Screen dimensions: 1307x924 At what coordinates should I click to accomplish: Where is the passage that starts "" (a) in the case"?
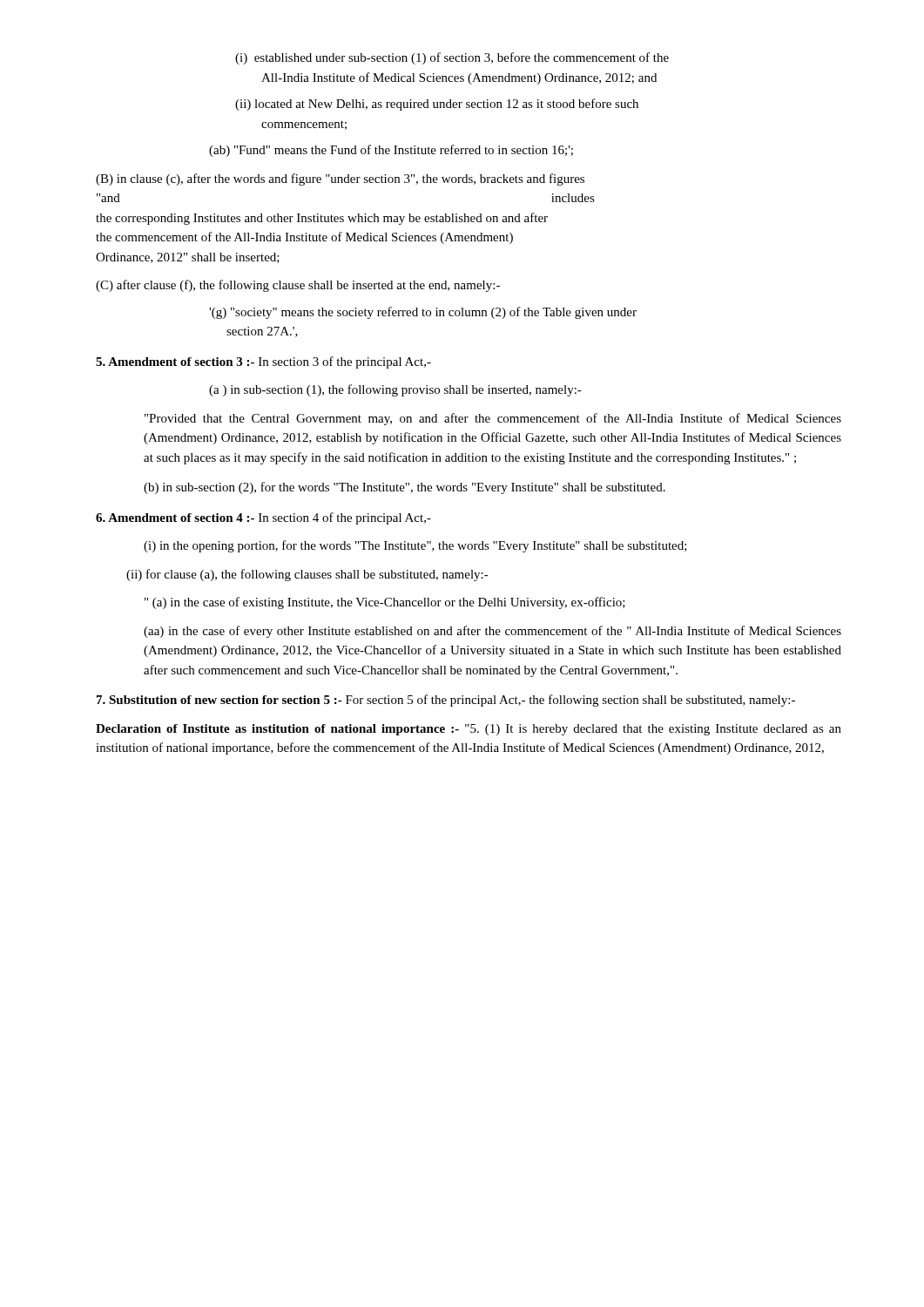(492, 602)
